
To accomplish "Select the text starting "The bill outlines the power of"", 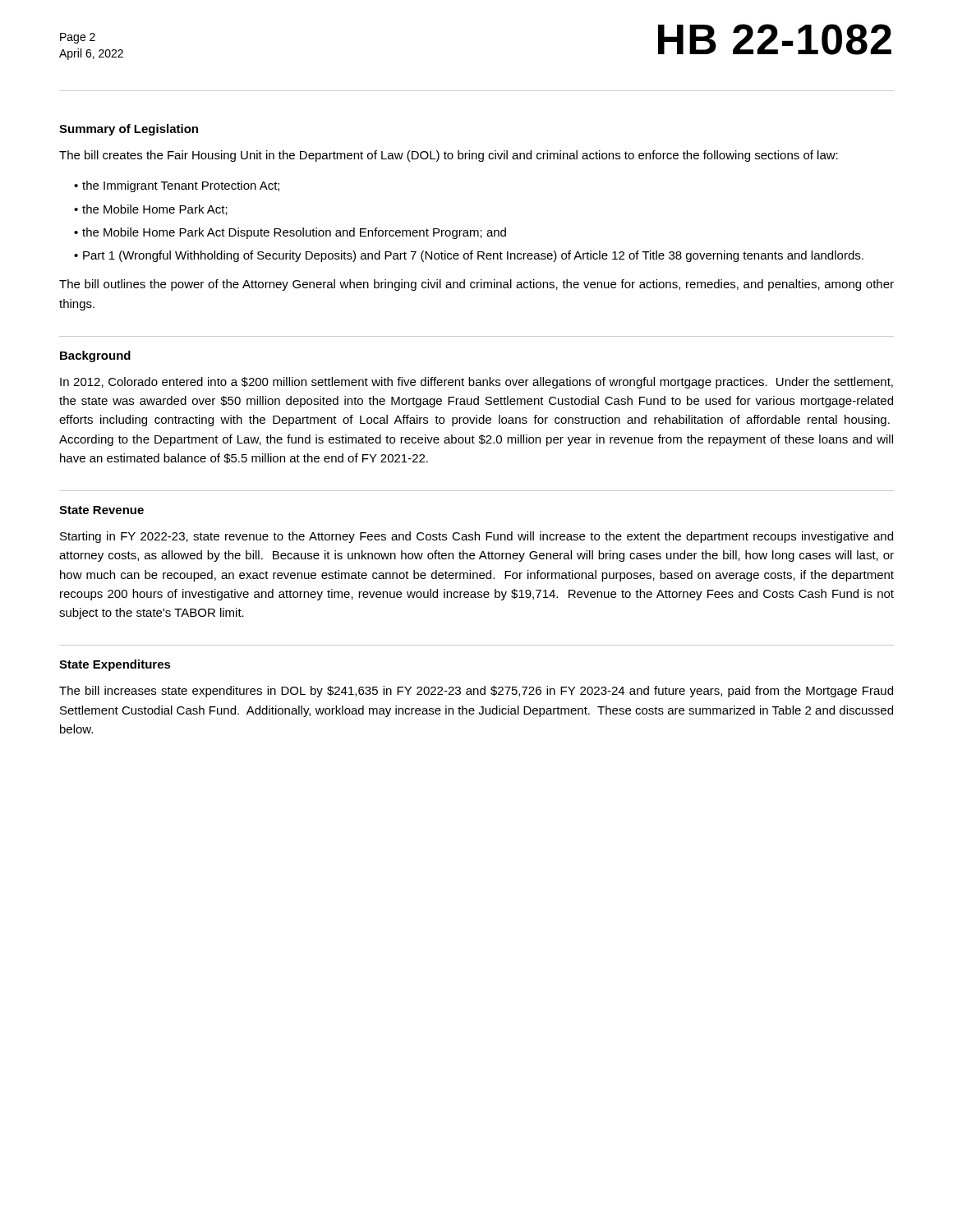I will [x=476, y=294].
